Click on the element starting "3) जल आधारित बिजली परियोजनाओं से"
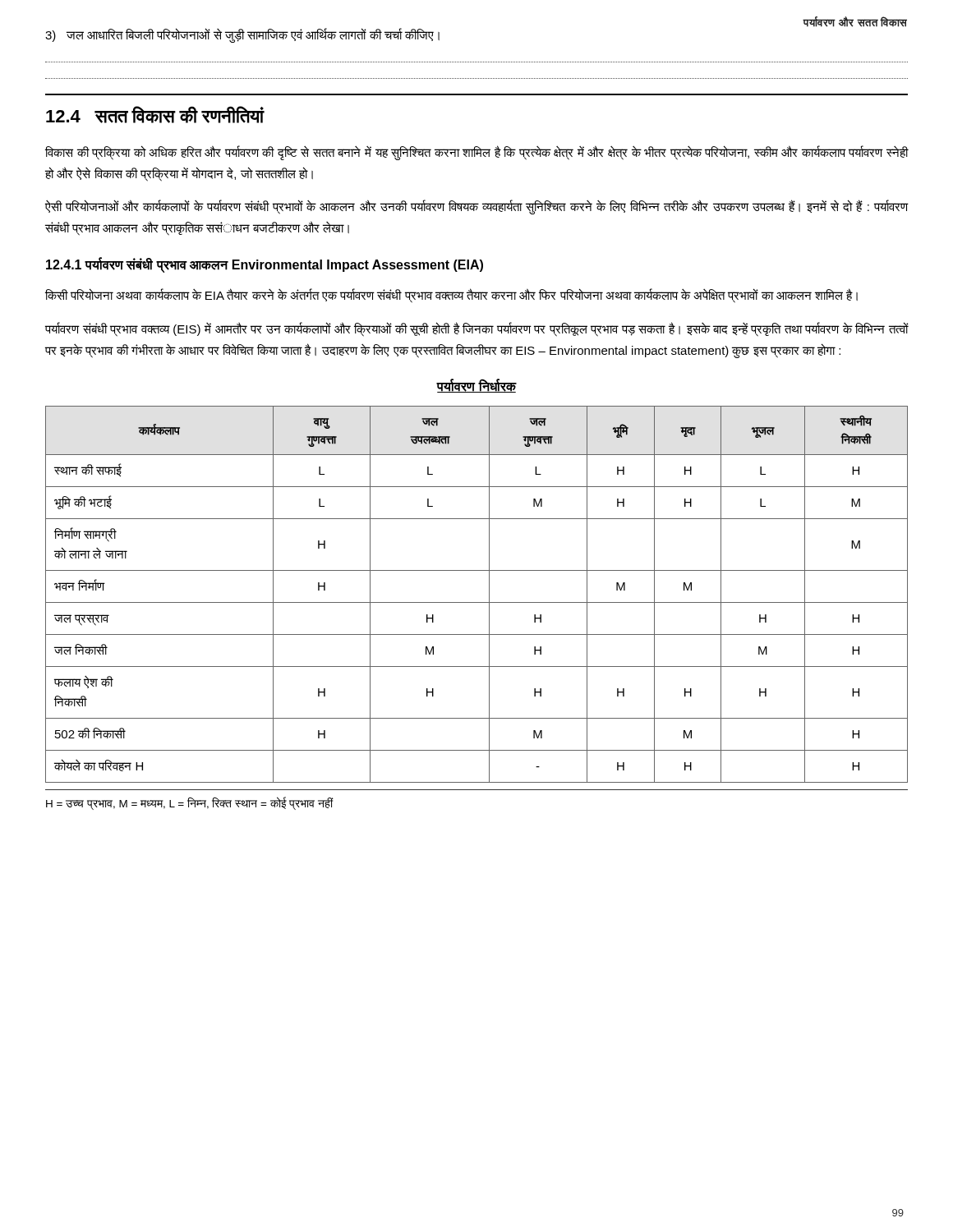This screenshot has width=953, height=1232. (244, 35)
